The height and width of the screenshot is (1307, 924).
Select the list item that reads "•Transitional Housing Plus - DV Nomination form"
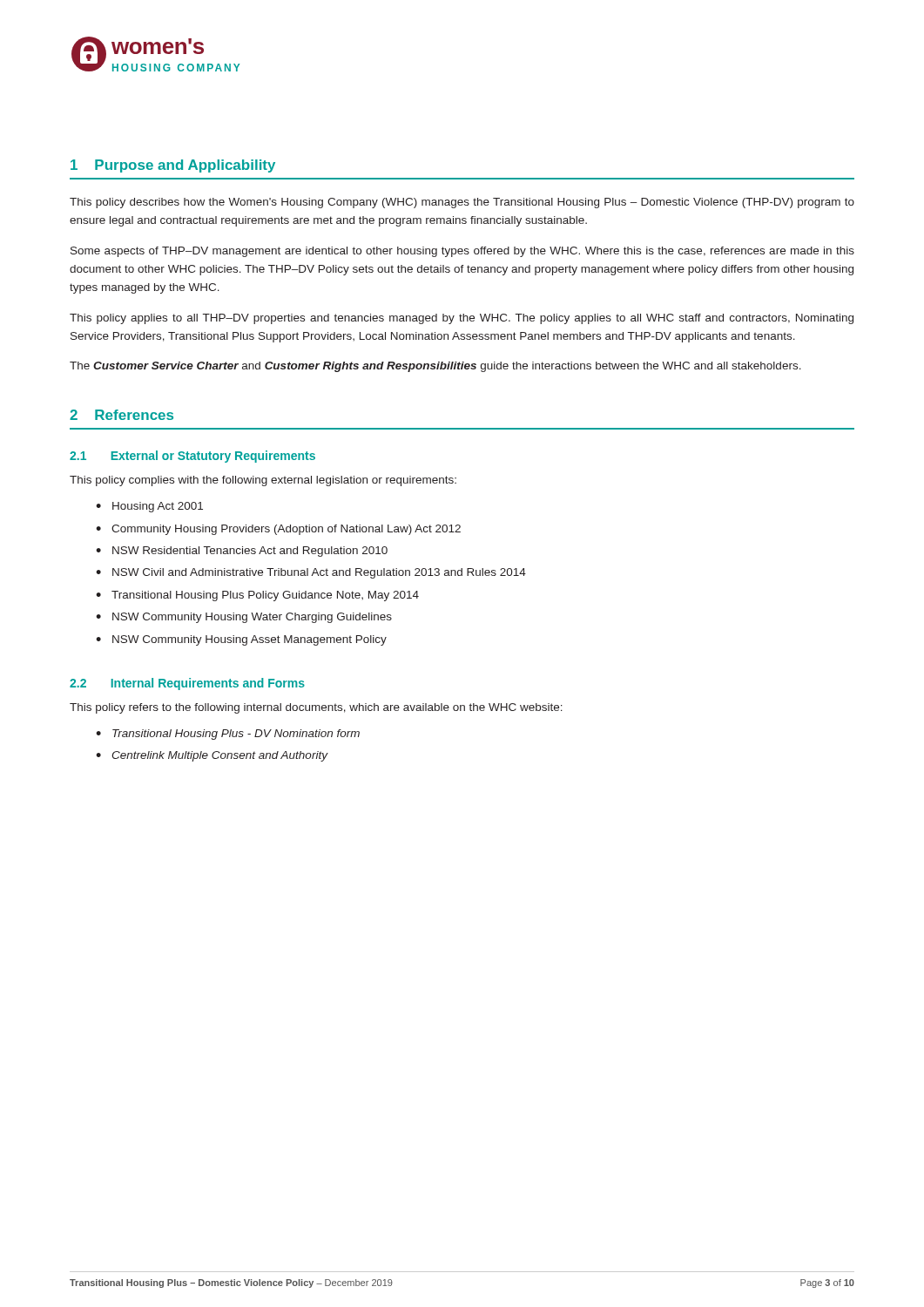coord(228,734)
